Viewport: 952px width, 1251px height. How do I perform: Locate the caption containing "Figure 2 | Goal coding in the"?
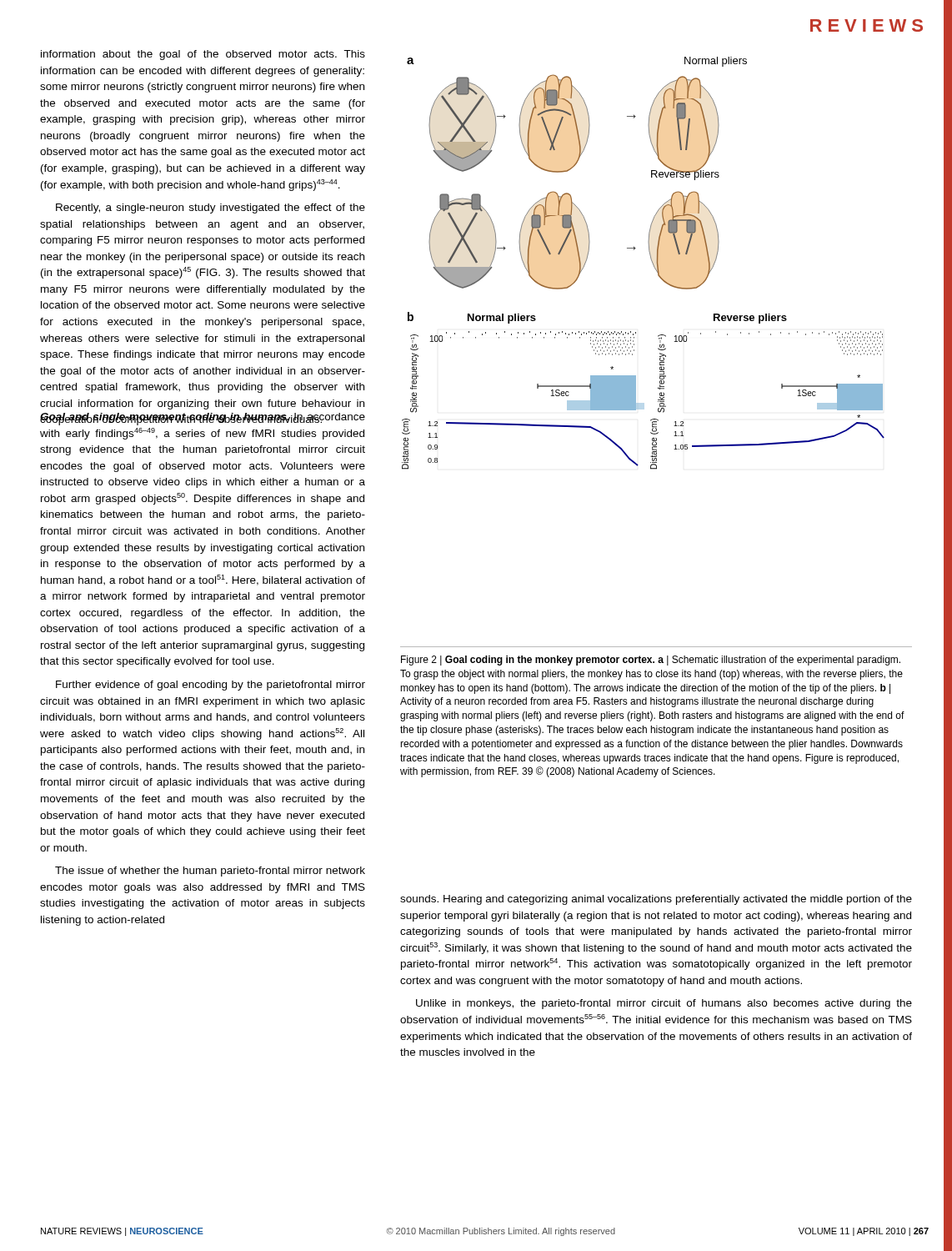click(656, 713)
